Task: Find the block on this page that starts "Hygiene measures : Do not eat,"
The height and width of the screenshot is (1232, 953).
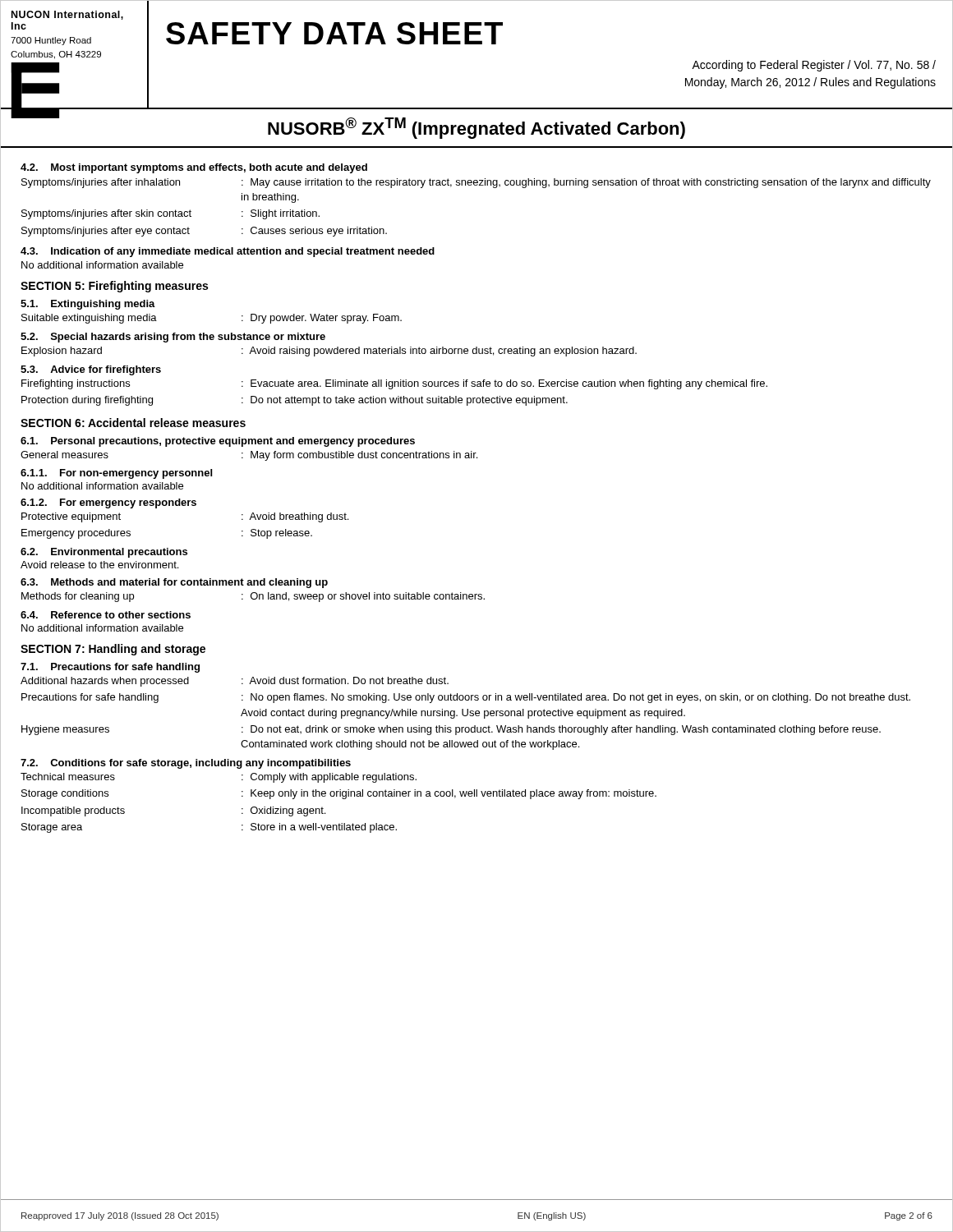Action: tap(476, 737)
